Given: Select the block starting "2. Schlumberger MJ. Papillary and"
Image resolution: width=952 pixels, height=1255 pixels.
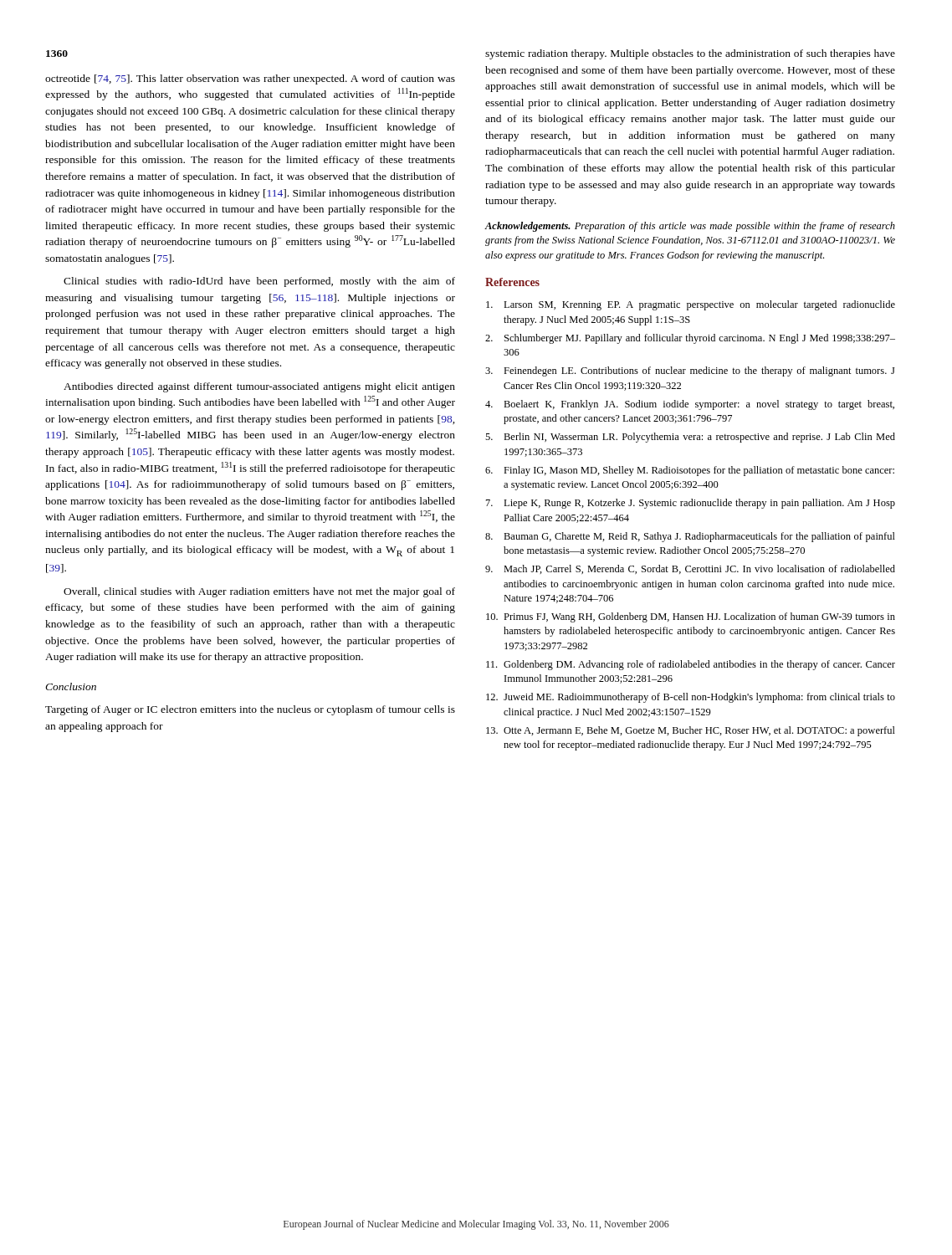Looking at the screenshot, I should 690,346.
